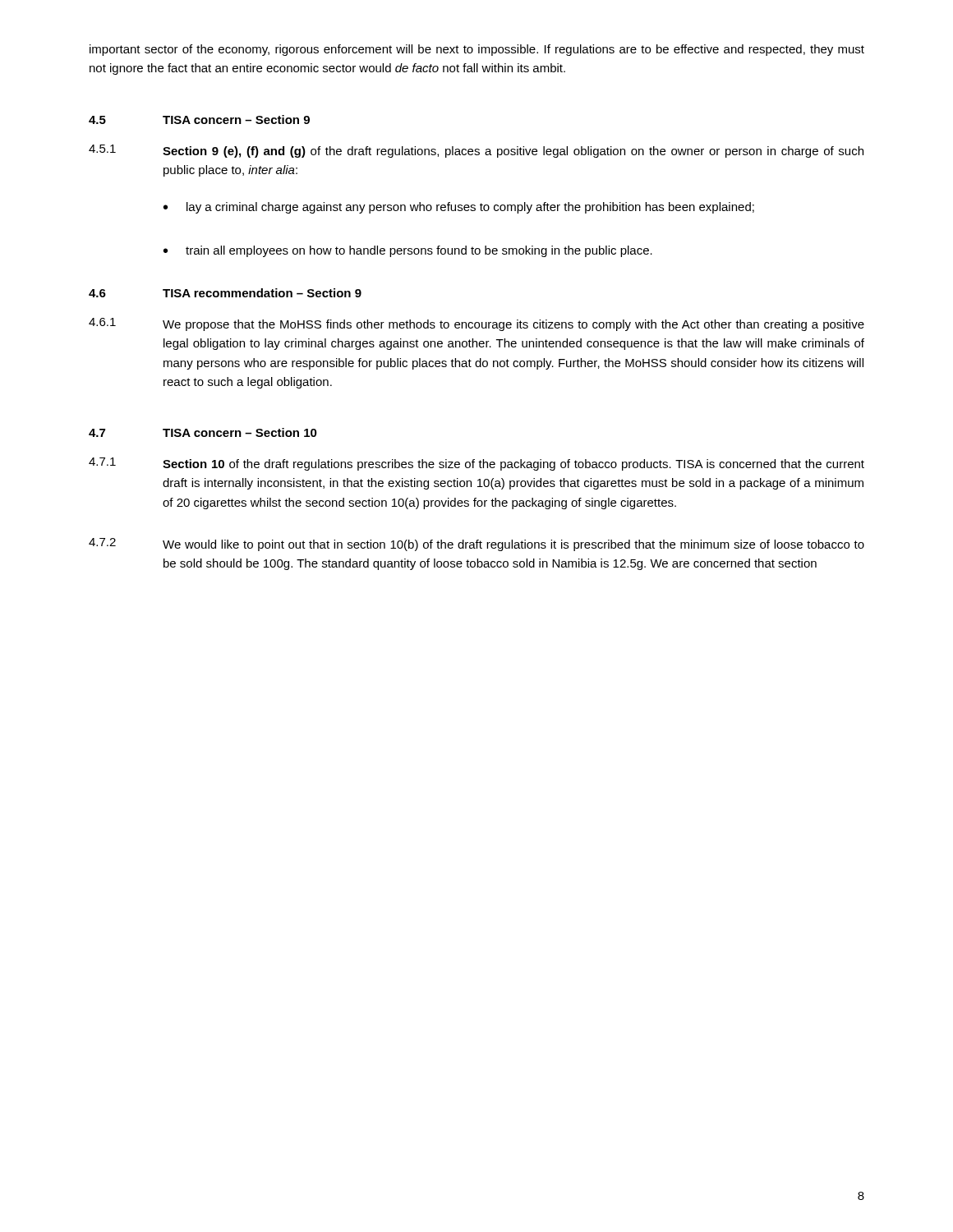The image size is (953, 1232).
Task: Find the element starting "important sector of the economy, rigorous enforcement"
Action: coord(476,58)
